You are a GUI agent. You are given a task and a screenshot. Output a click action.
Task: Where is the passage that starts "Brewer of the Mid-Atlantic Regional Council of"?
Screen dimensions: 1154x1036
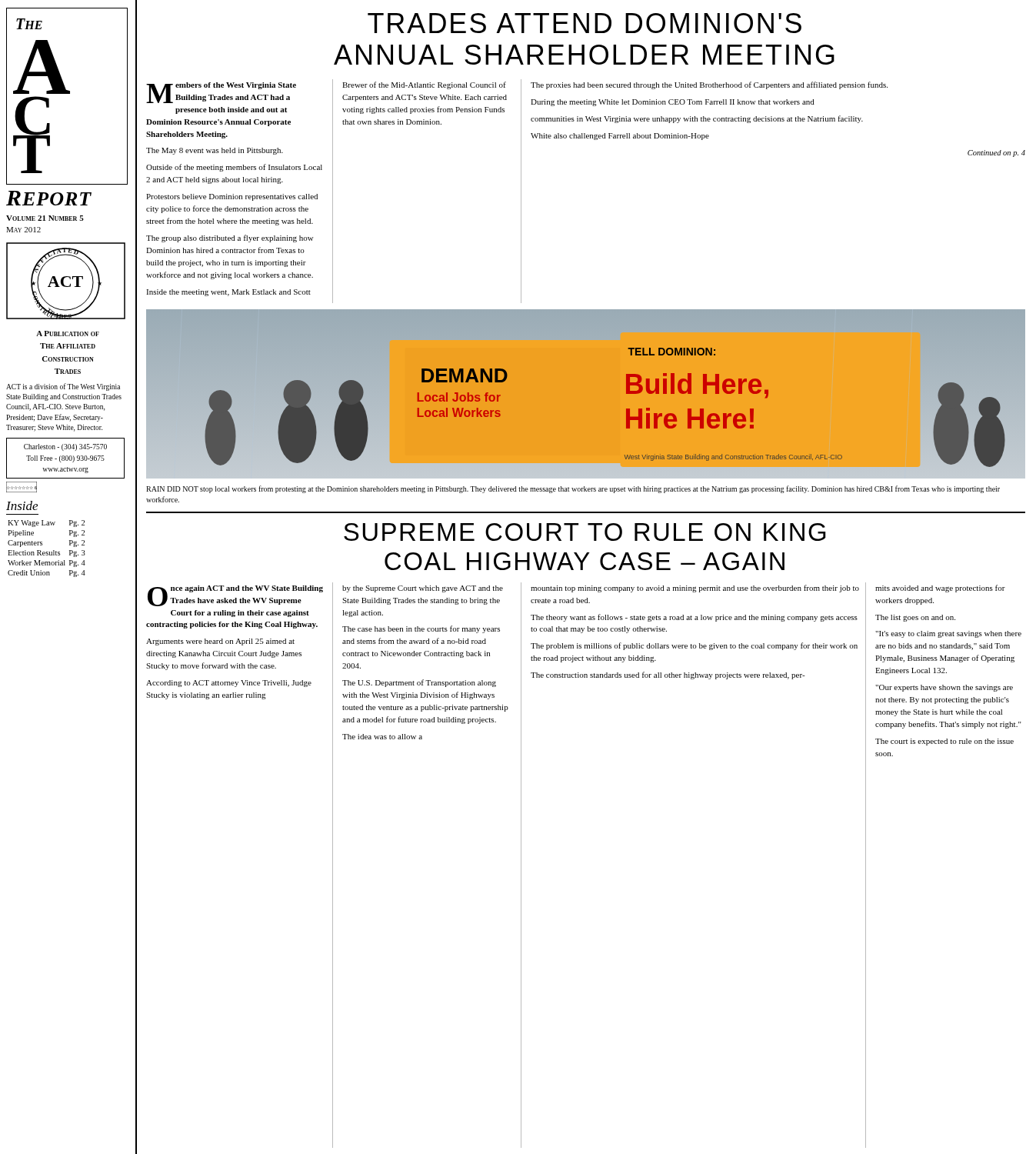(427, 112)
